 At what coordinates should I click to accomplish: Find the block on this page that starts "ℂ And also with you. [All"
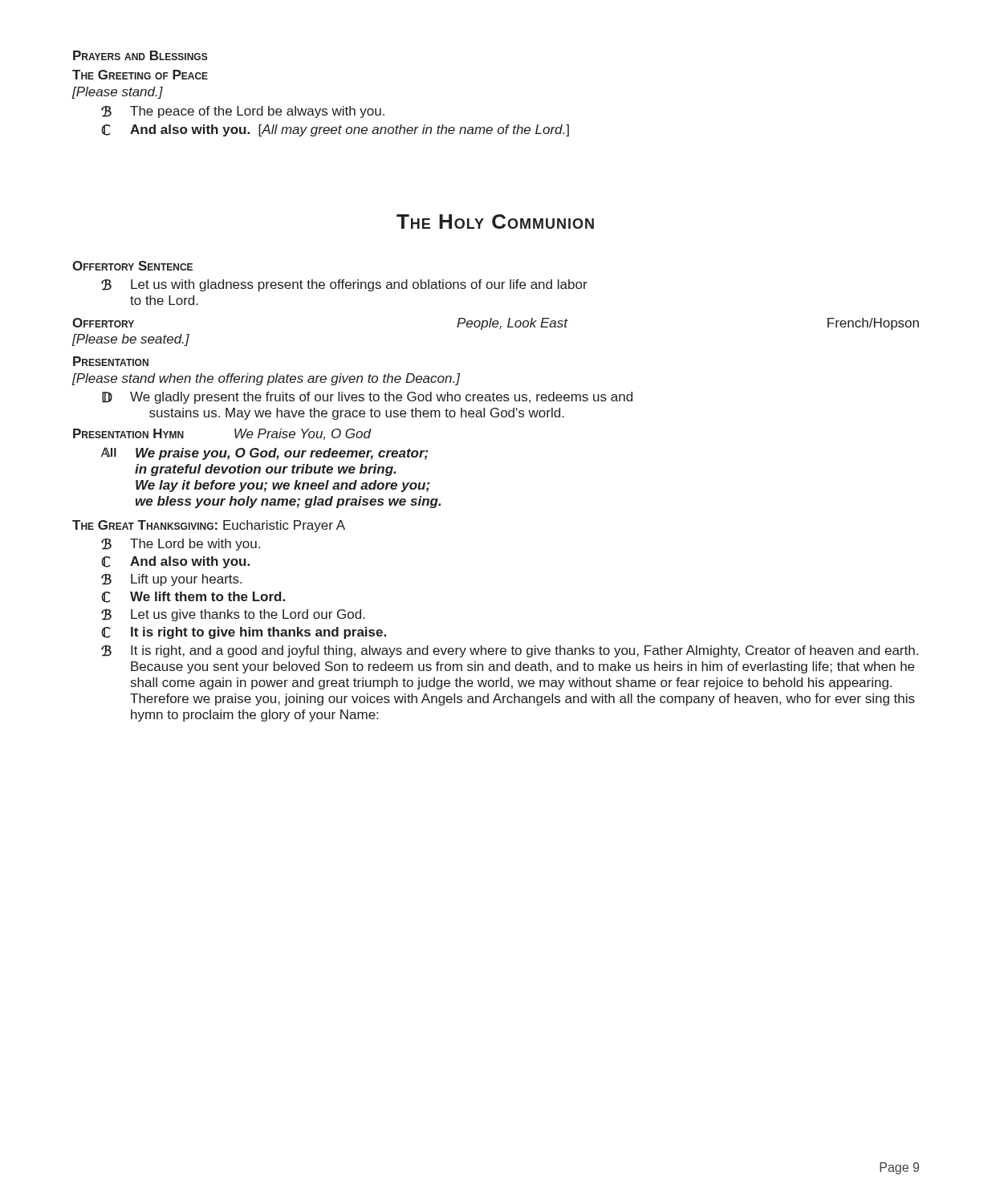click(510, 130)
